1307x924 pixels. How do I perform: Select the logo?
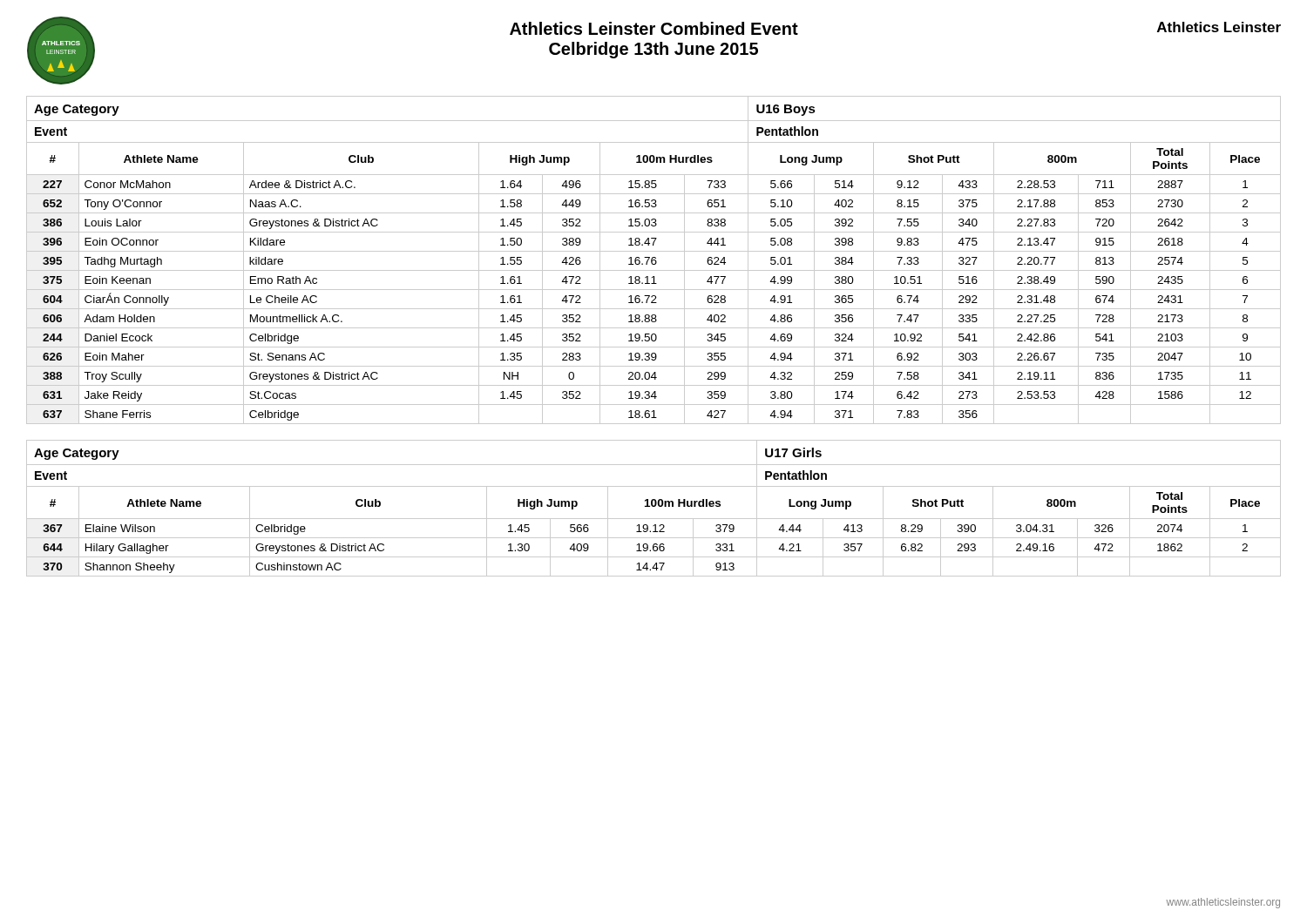pos(61,51)
